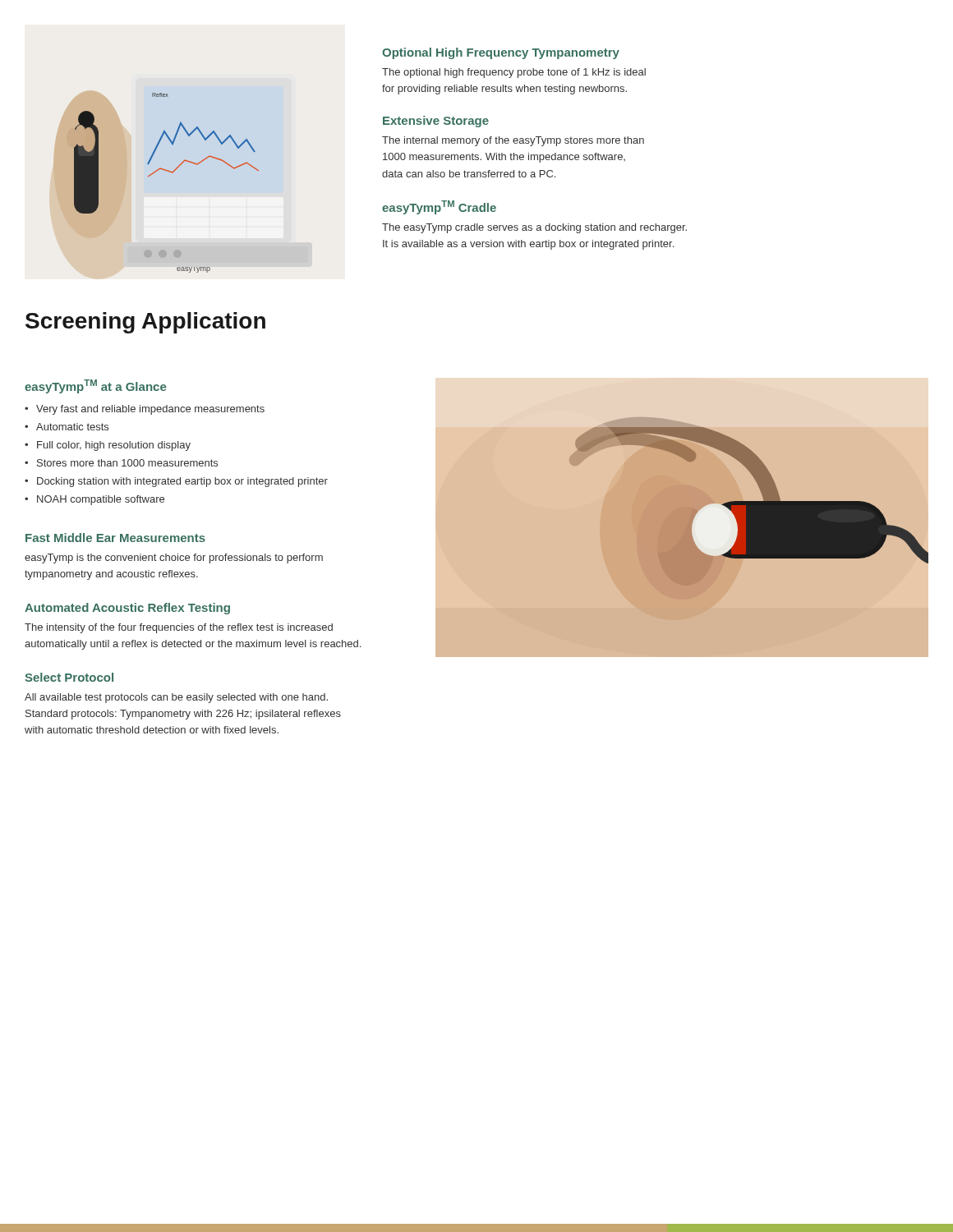Point to the block beginning "• Very fast"
The height and width of the screenshot is (1232, 953).
pyautogui.click(x=145, y=409)
